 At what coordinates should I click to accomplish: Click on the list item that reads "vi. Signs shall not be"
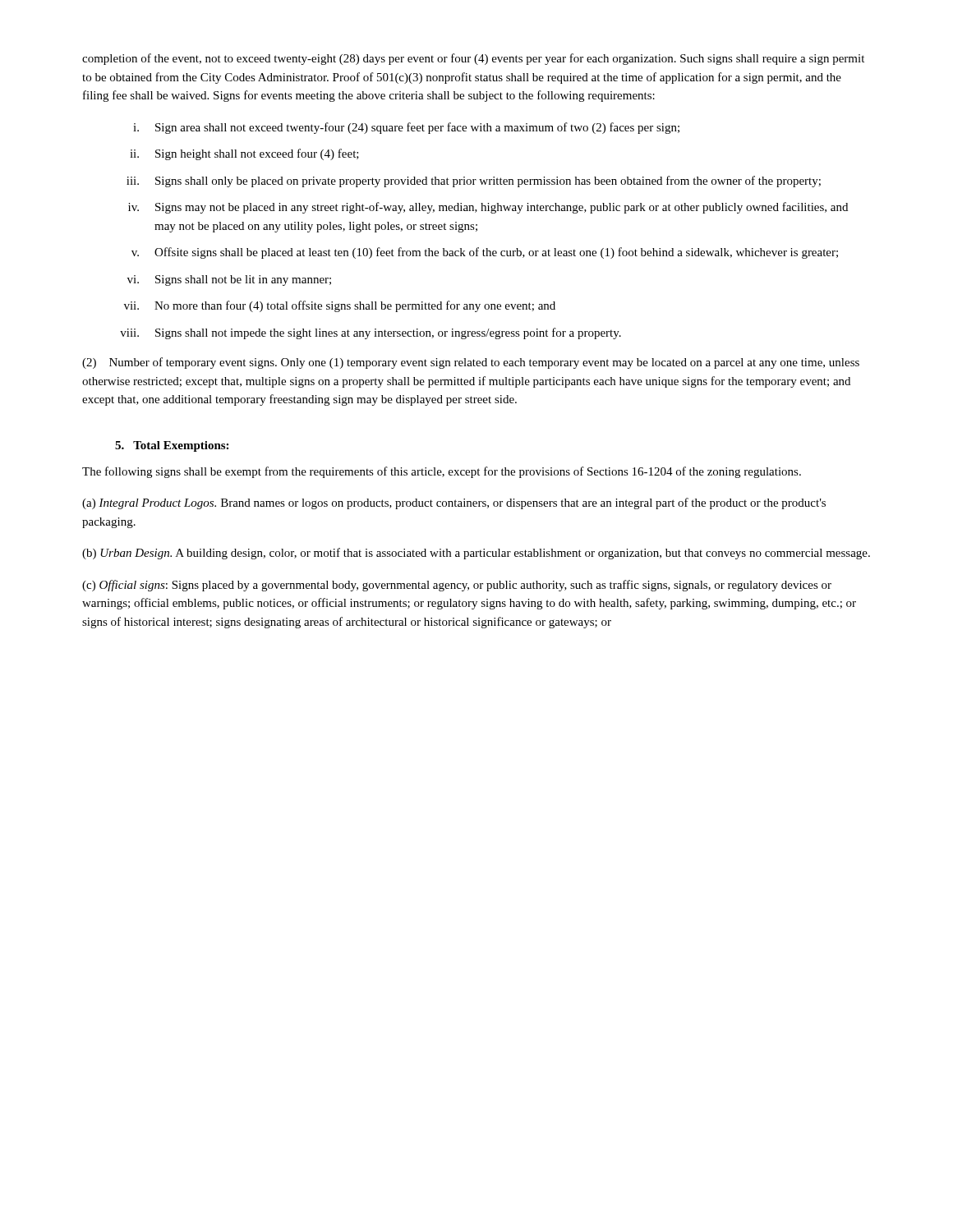229,280
